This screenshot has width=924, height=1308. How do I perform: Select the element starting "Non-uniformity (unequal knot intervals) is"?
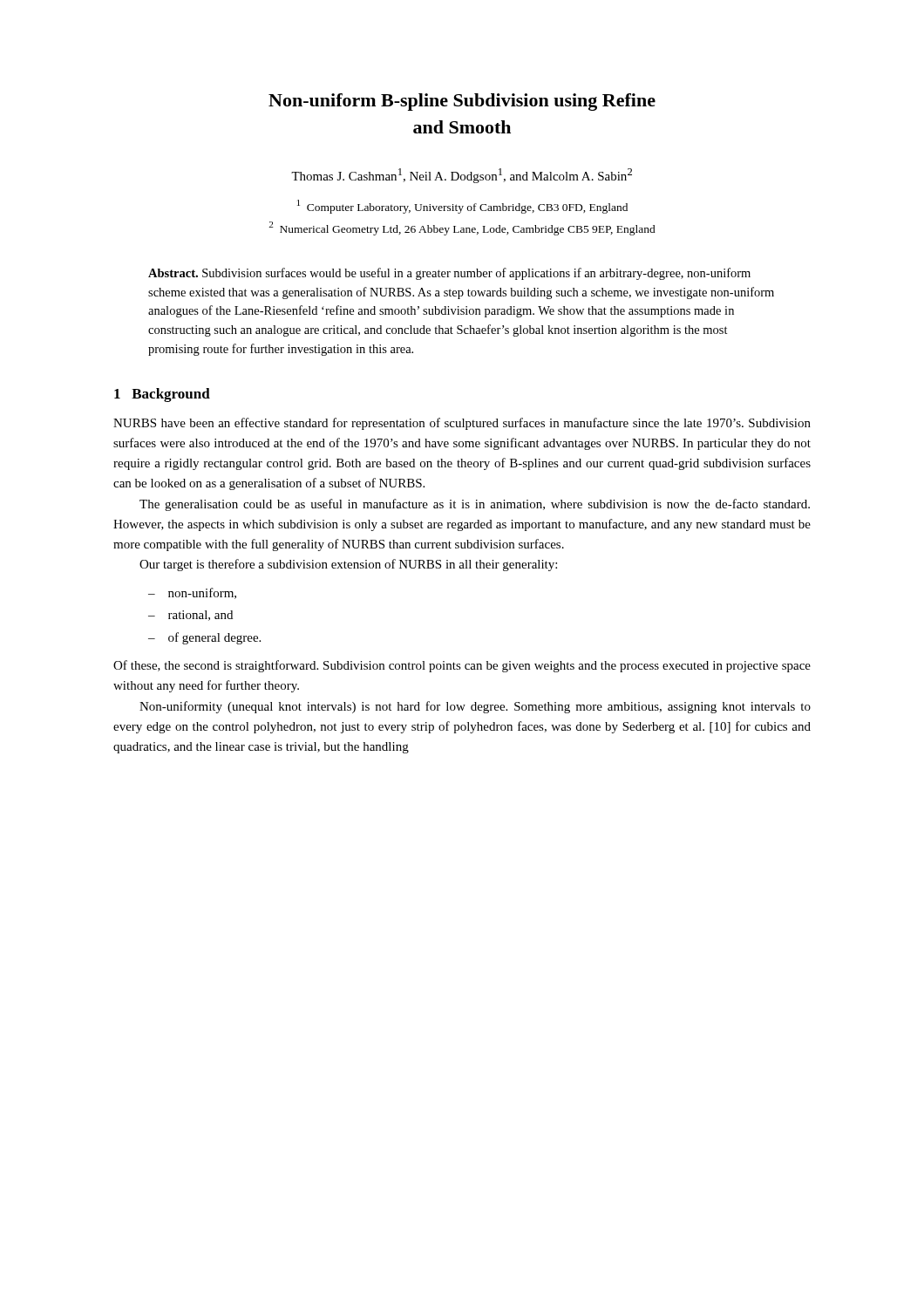click(462, 727)
